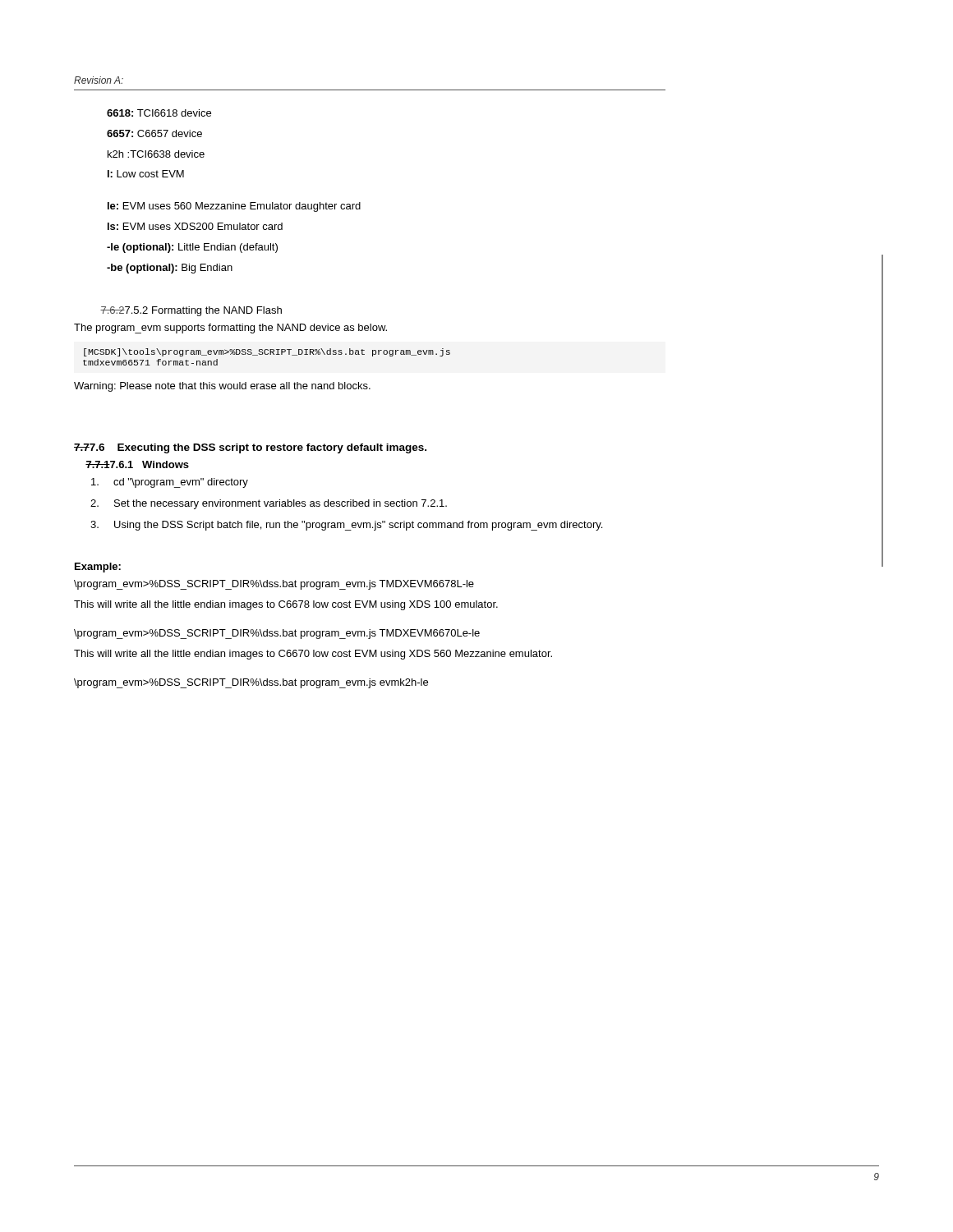The height and width of the screenshot is (1232, 953).
Task: Find "l: Low cost EVM" on this page
Action: (146, 174)
